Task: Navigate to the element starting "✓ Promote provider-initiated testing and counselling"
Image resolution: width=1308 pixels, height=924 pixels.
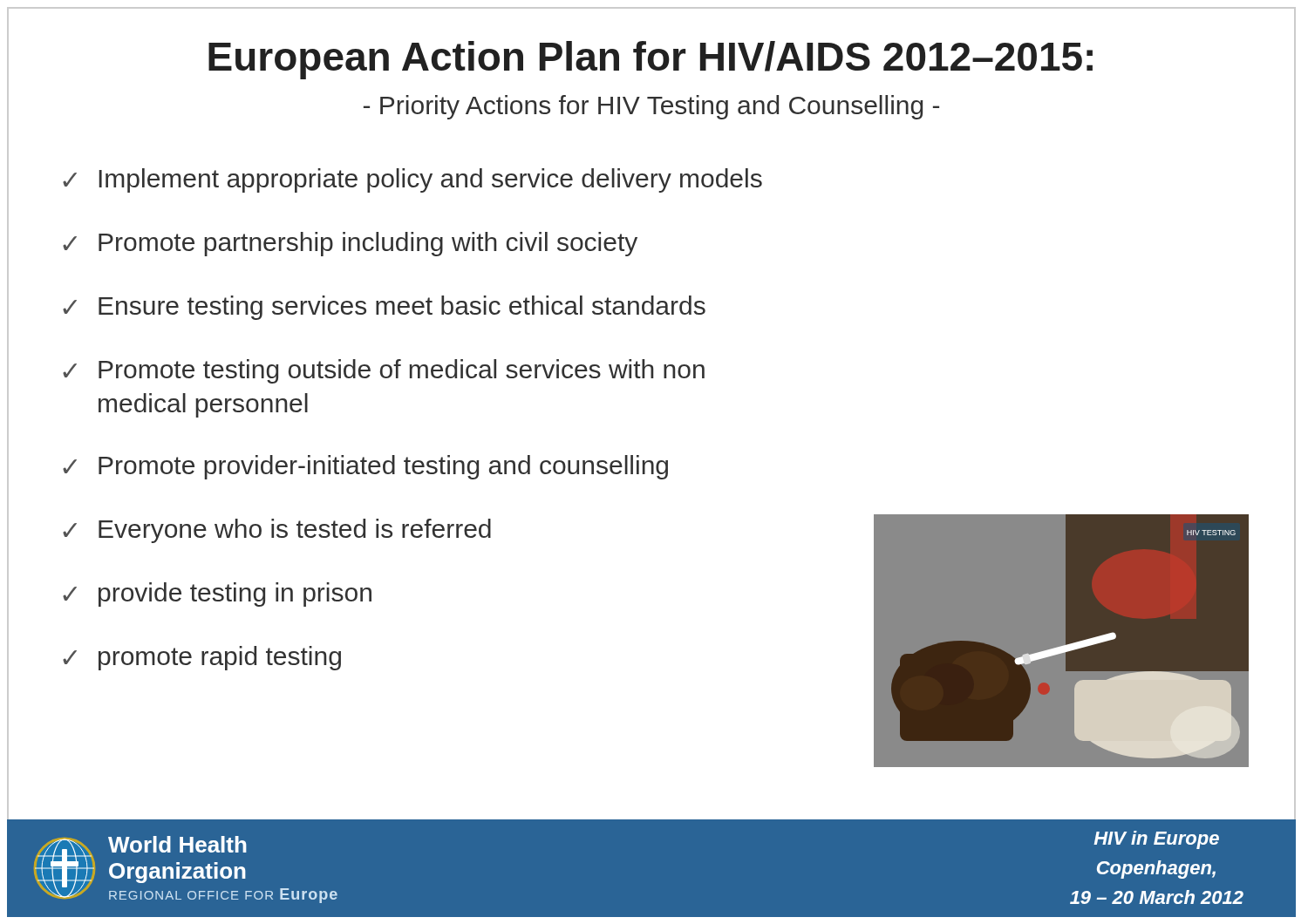Action: point(364,466)
